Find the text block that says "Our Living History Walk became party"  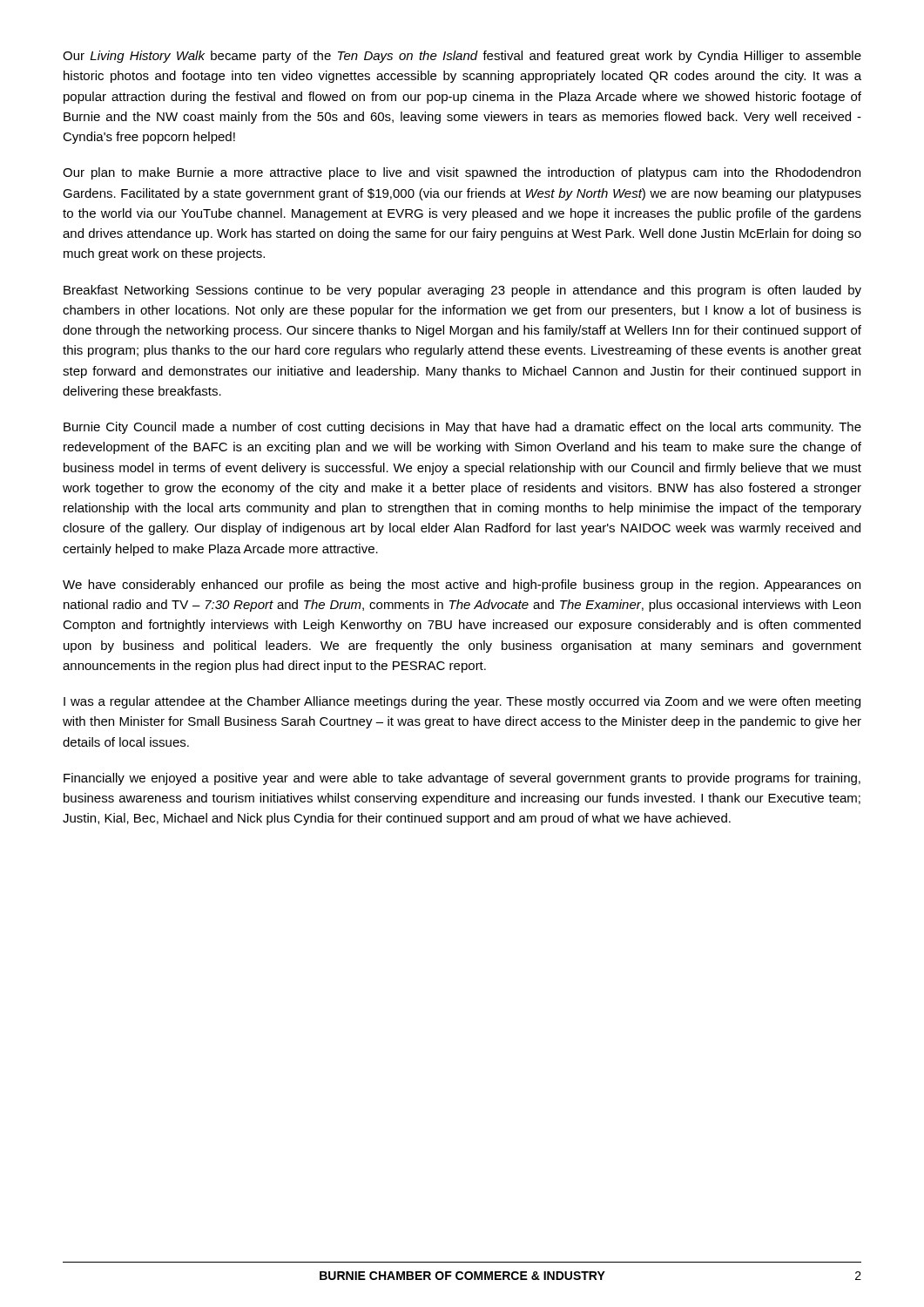pos(462,96)
